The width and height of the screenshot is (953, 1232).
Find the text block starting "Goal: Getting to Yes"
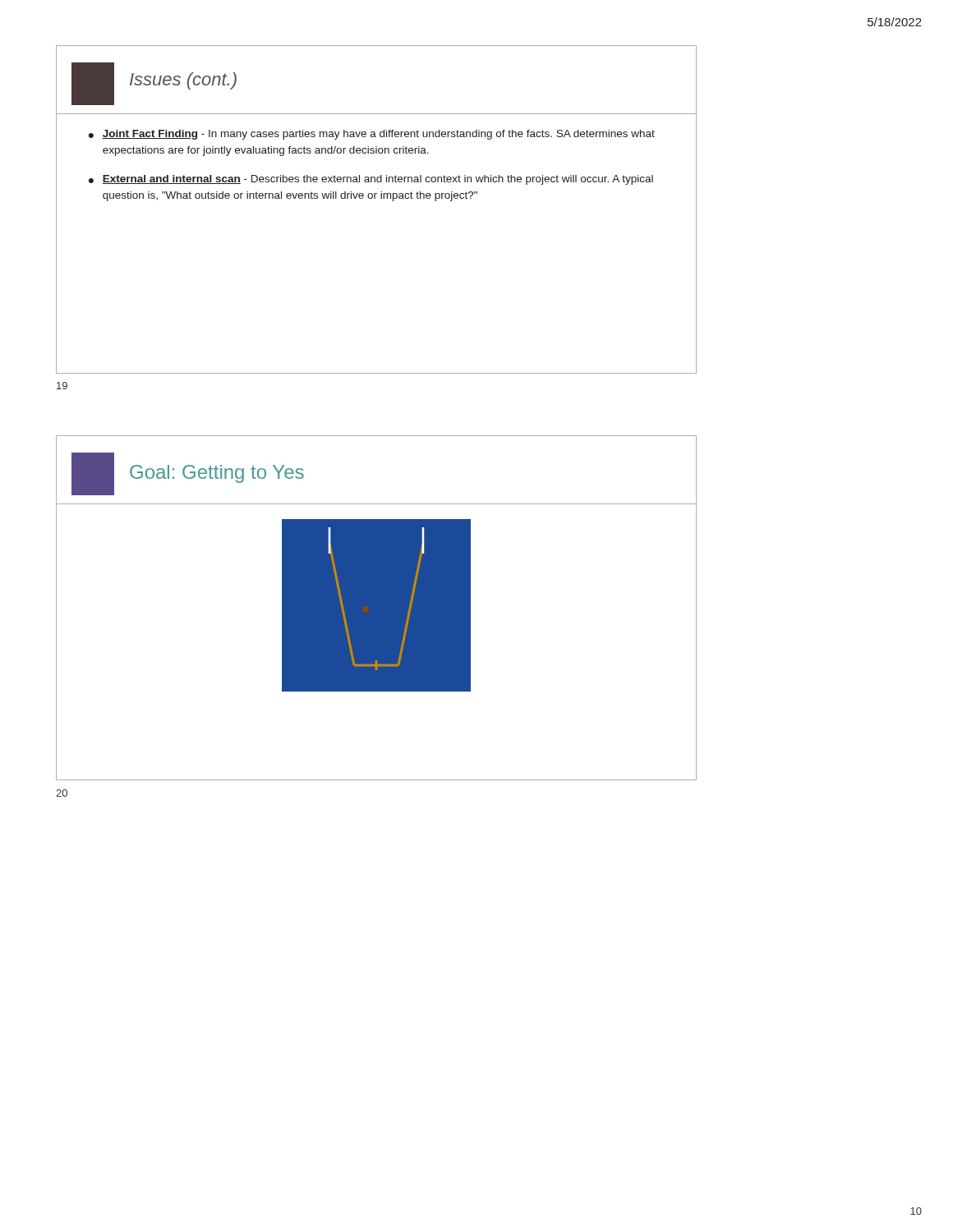pyautogui.click(x=217, y=472)
